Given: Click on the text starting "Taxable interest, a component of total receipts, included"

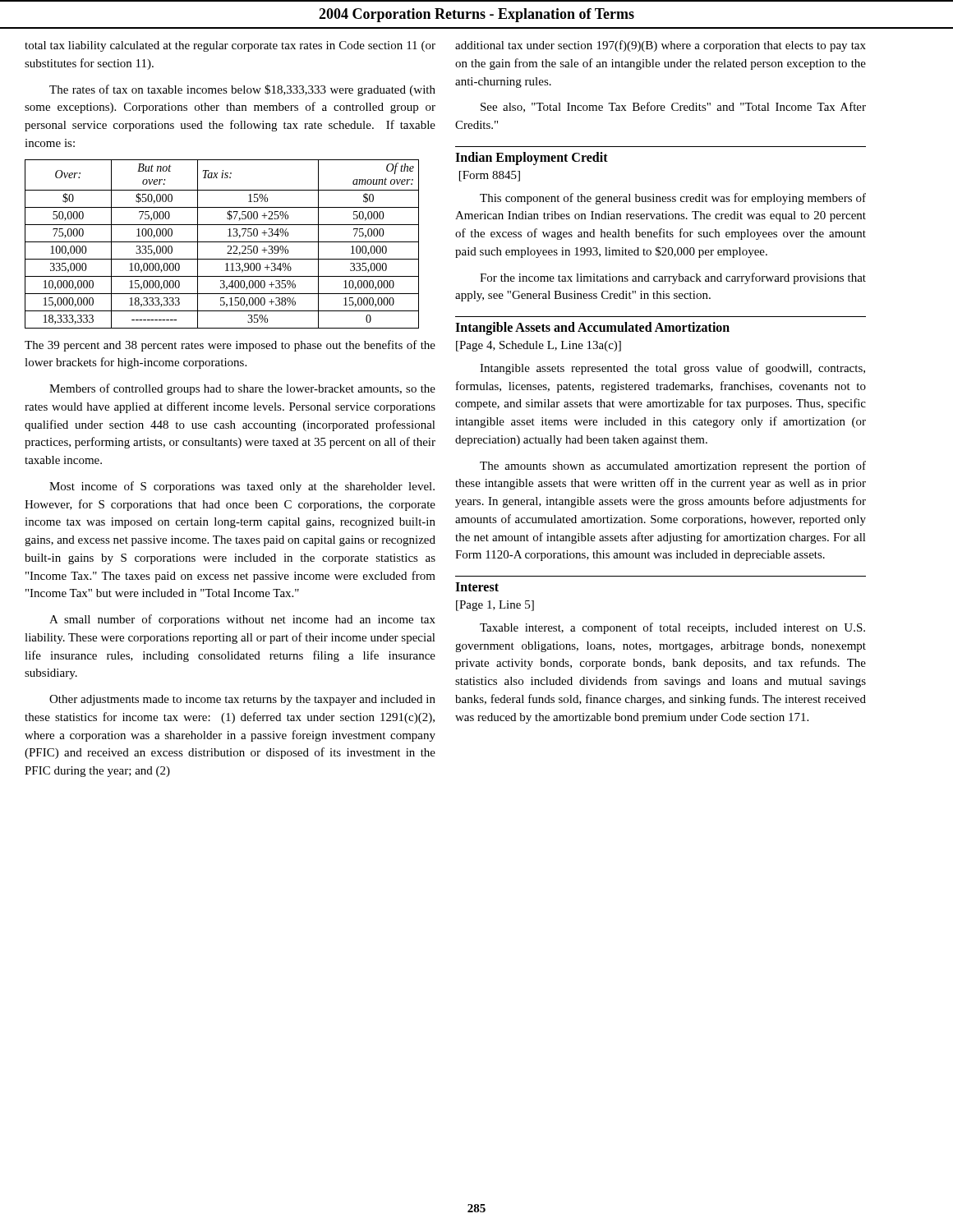Looking at the screenshot, I should pyautogui.click(x=661, y=673).
